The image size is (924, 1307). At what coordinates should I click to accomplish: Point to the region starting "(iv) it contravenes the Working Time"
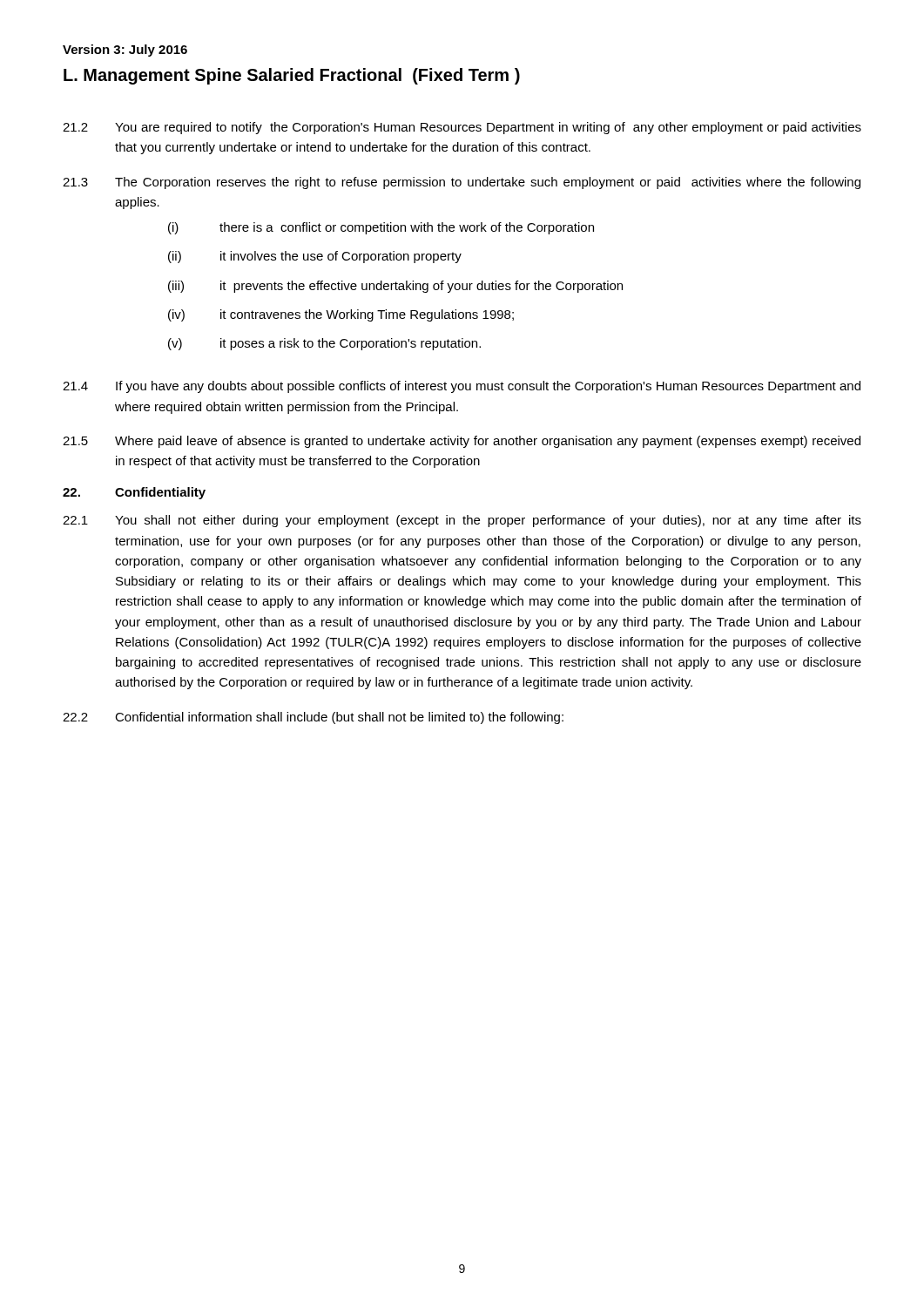514,314
